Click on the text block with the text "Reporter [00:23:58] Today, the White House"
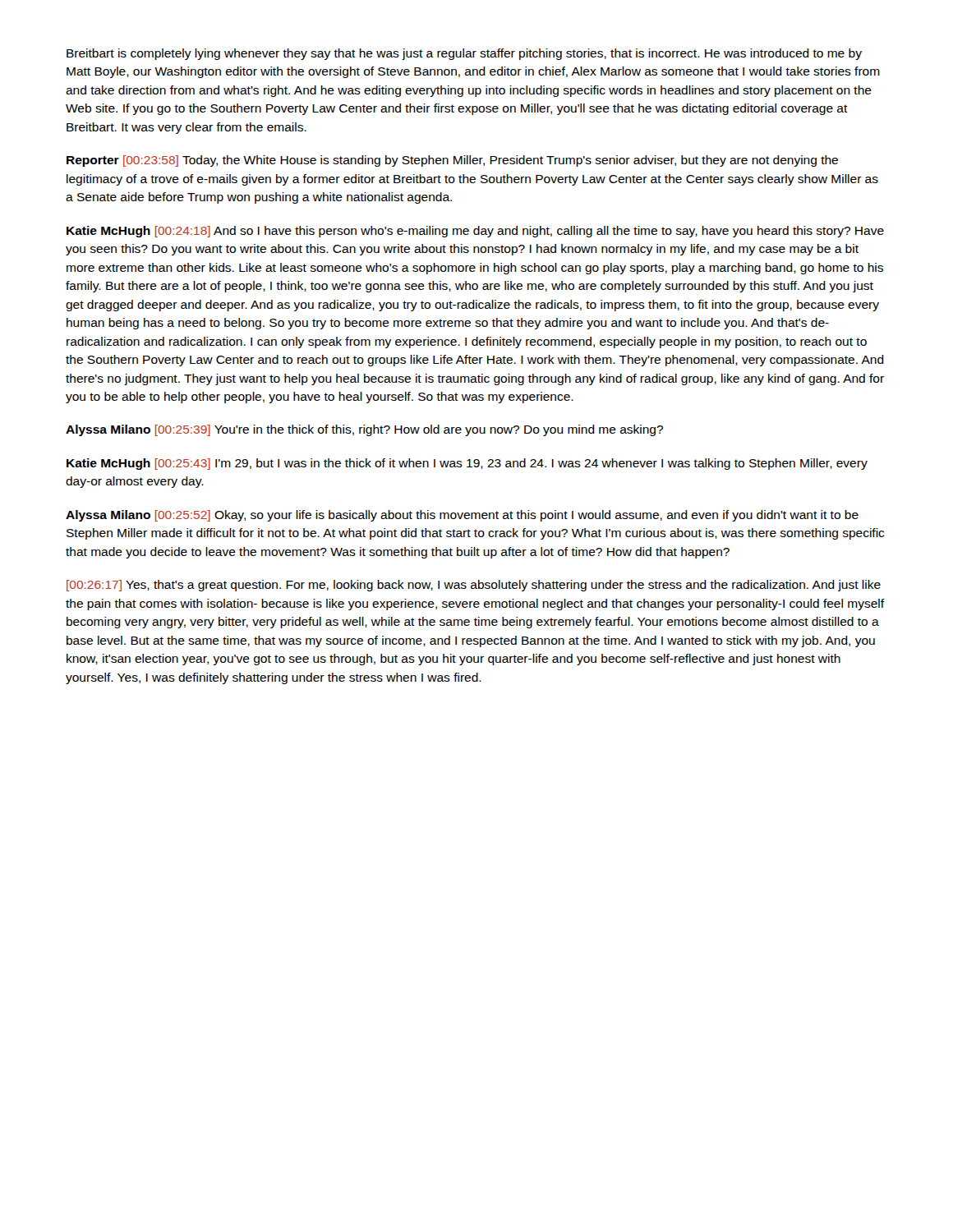Screen dimensions: 1232x953 point(472,178)
